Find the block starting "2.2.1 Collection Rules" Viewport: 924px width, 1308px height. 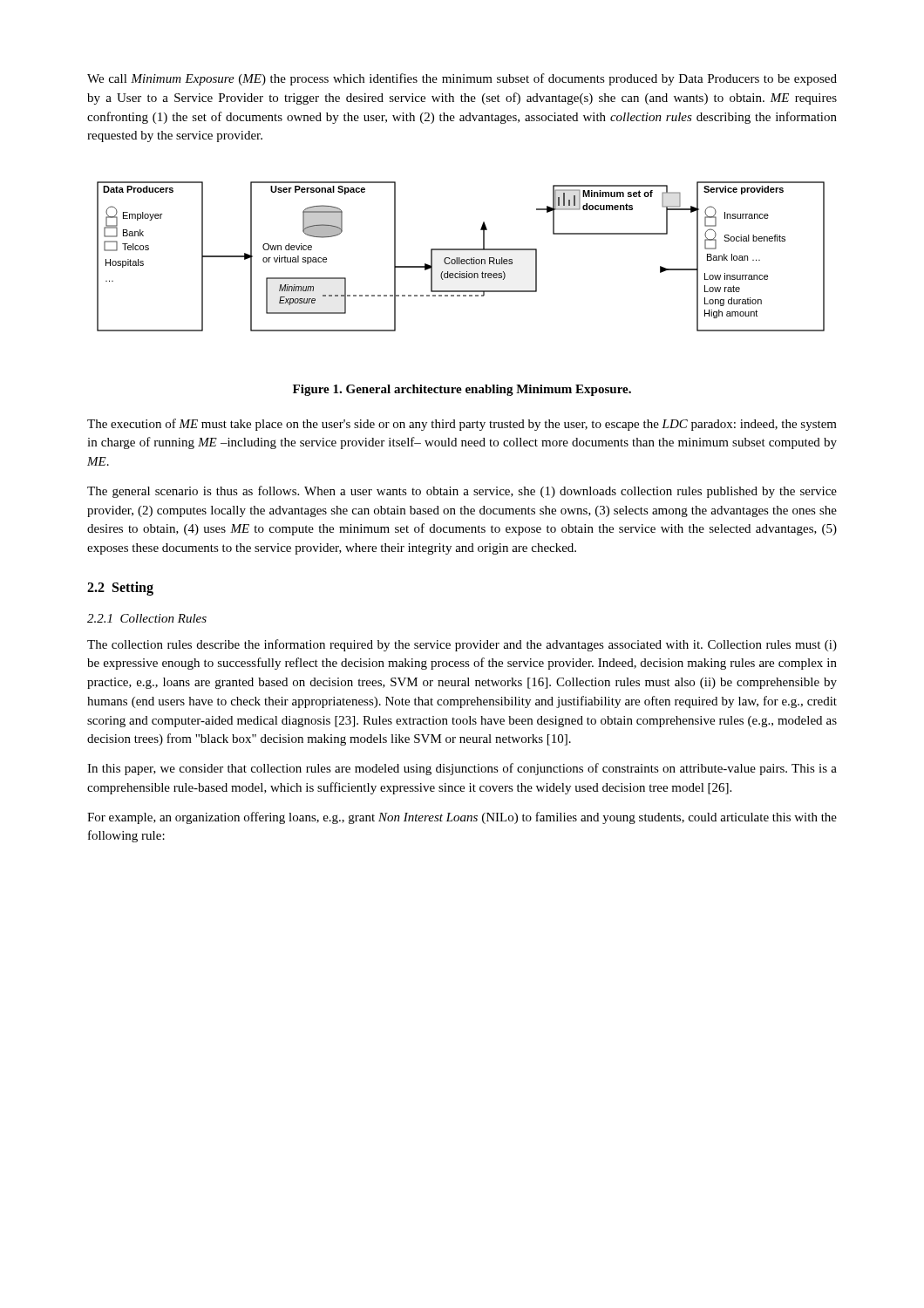147,618
